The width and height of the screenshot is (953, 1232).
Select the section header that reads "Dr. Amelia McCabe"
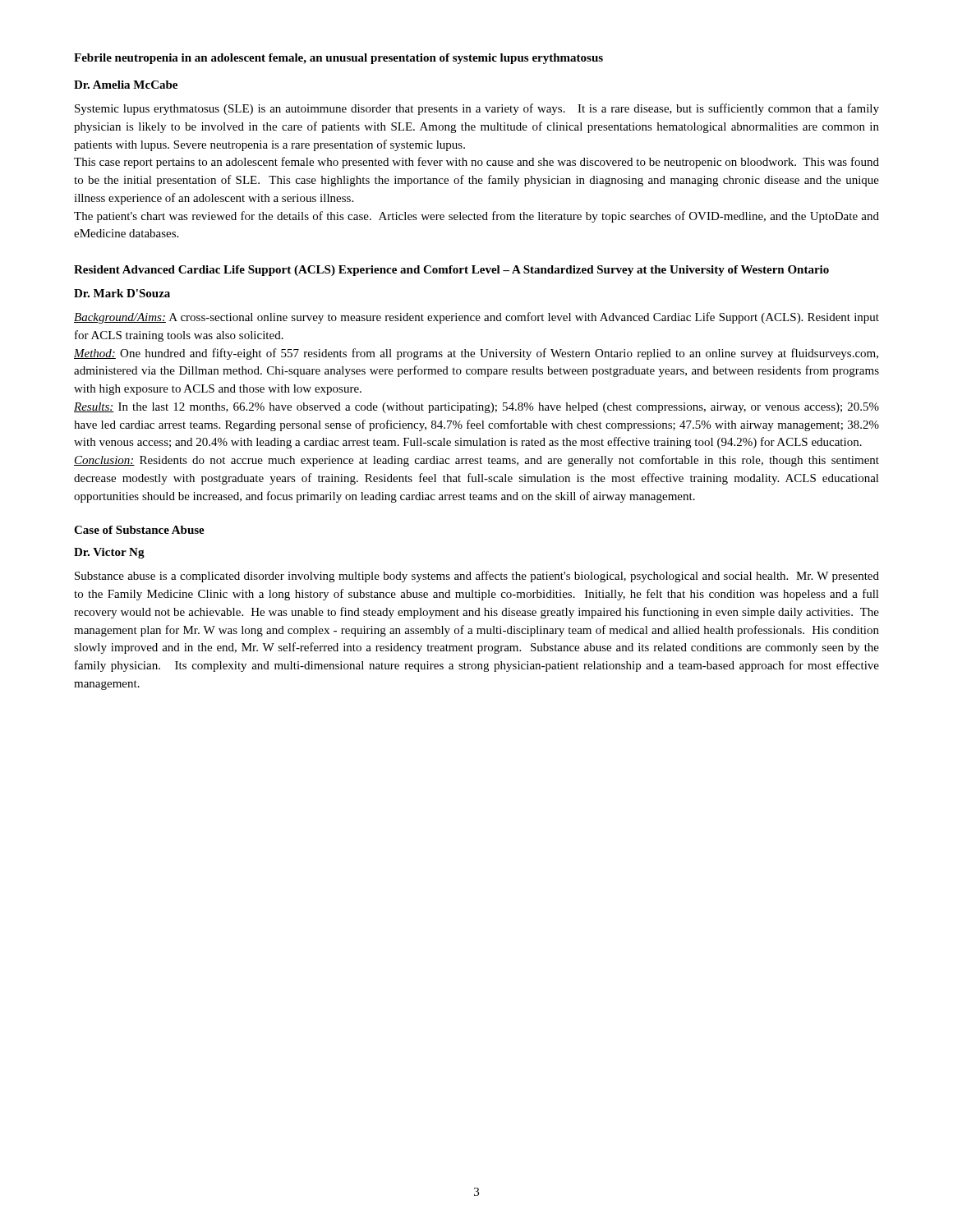point(126,85)
